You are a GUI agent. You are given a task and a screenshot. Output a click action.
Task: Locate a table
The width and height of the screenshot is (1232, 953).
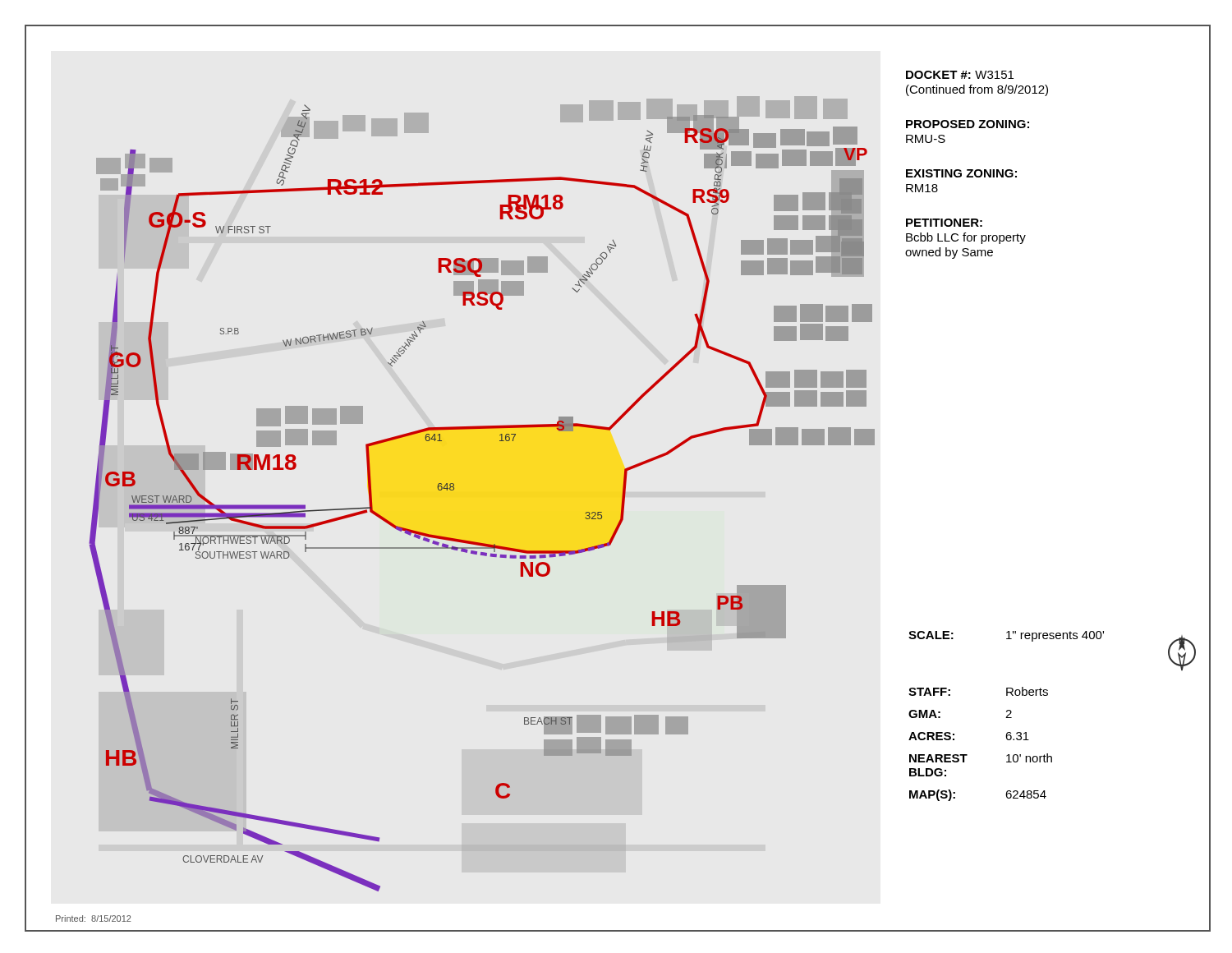point(1053,714)
